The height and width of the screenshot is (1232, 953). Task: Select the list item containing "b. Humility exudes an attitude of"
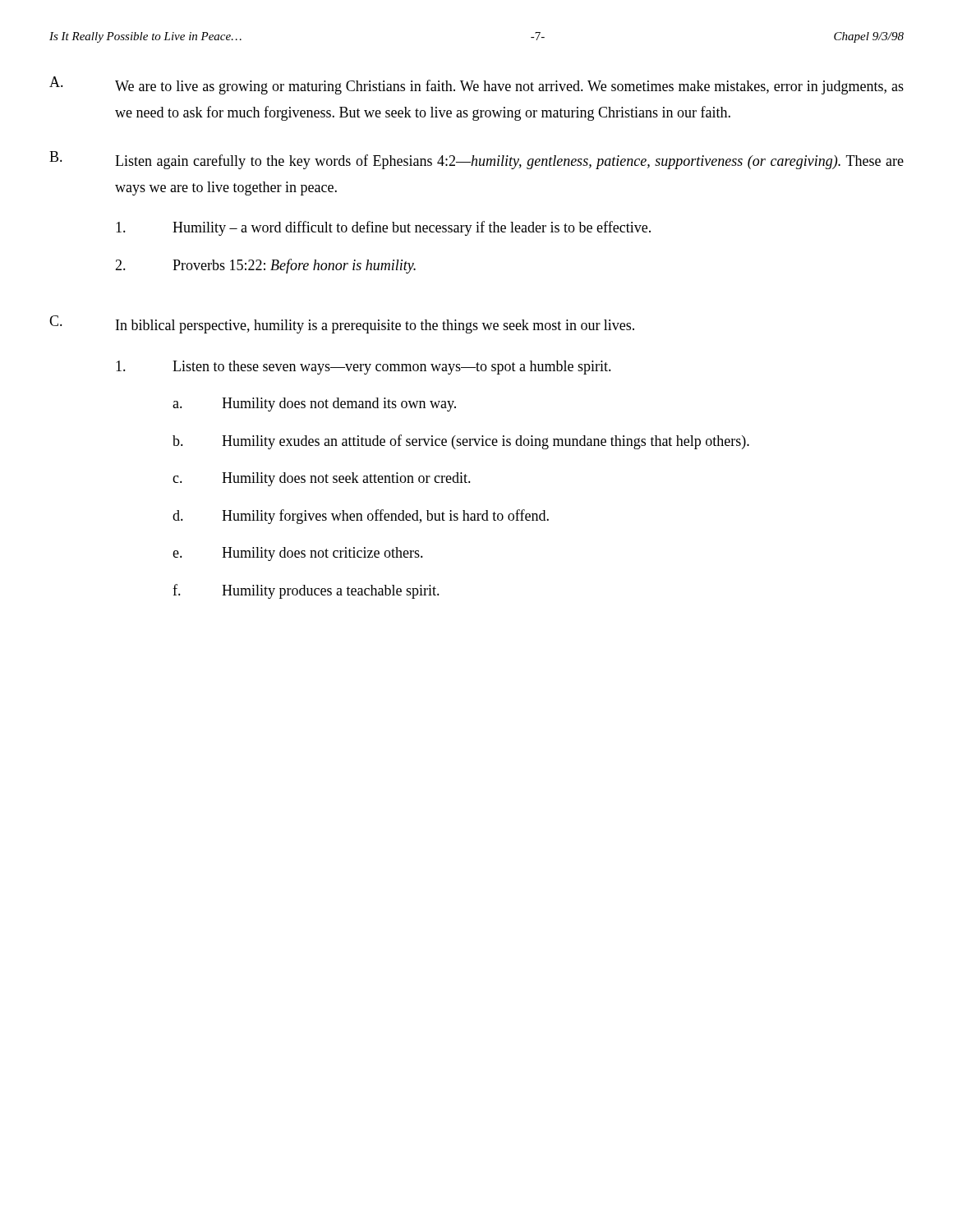tap(538, 441)
